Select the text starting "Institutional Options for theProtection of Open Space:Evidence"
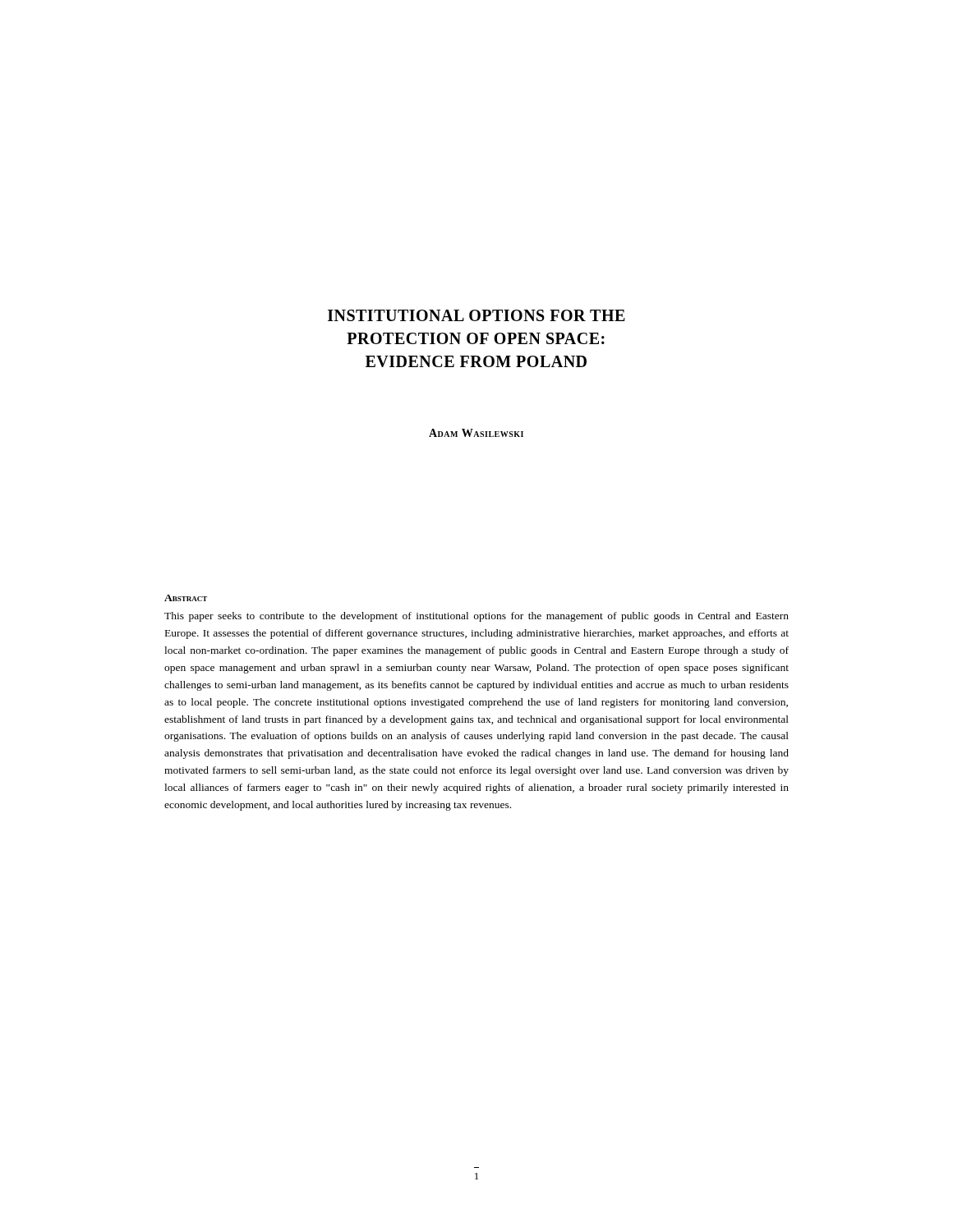953x1232 pixels. tap(476, 338)
